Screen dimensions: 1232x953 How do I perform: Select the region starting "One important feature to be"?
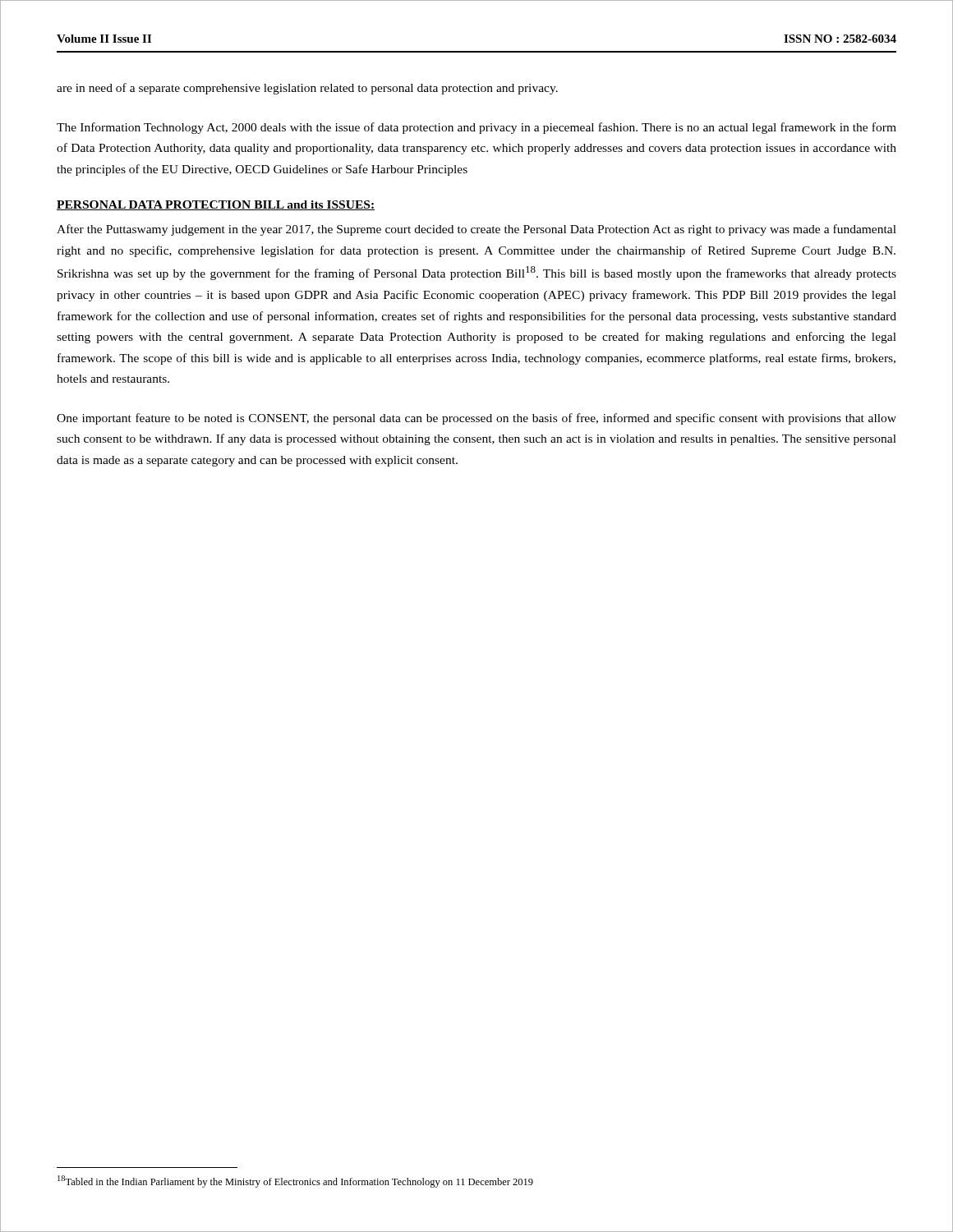[476, 439]
